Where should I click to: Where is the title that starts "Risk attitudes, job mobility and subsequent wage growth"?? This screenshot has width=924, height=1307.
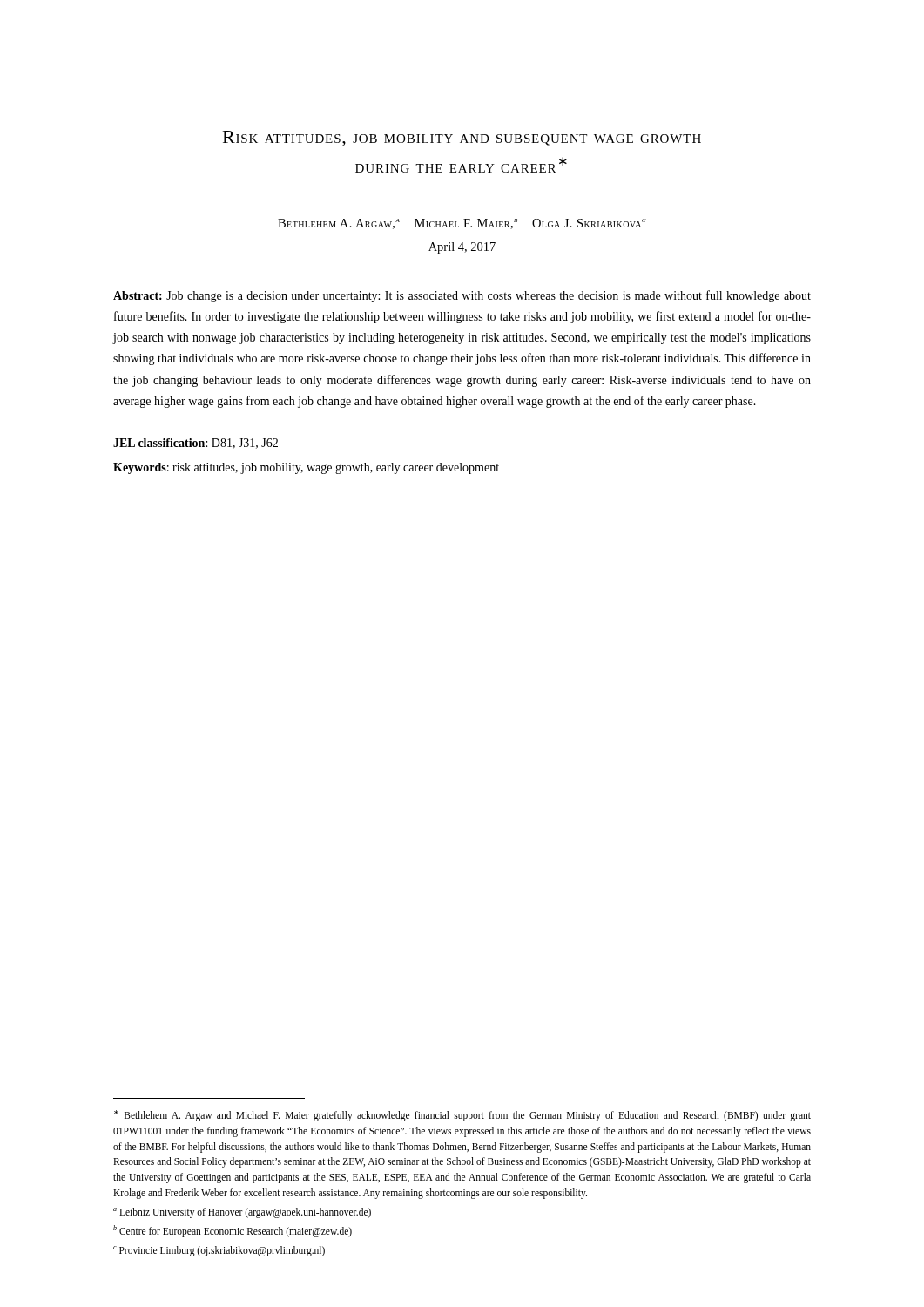pyautogui.click(x=462, y=152)
